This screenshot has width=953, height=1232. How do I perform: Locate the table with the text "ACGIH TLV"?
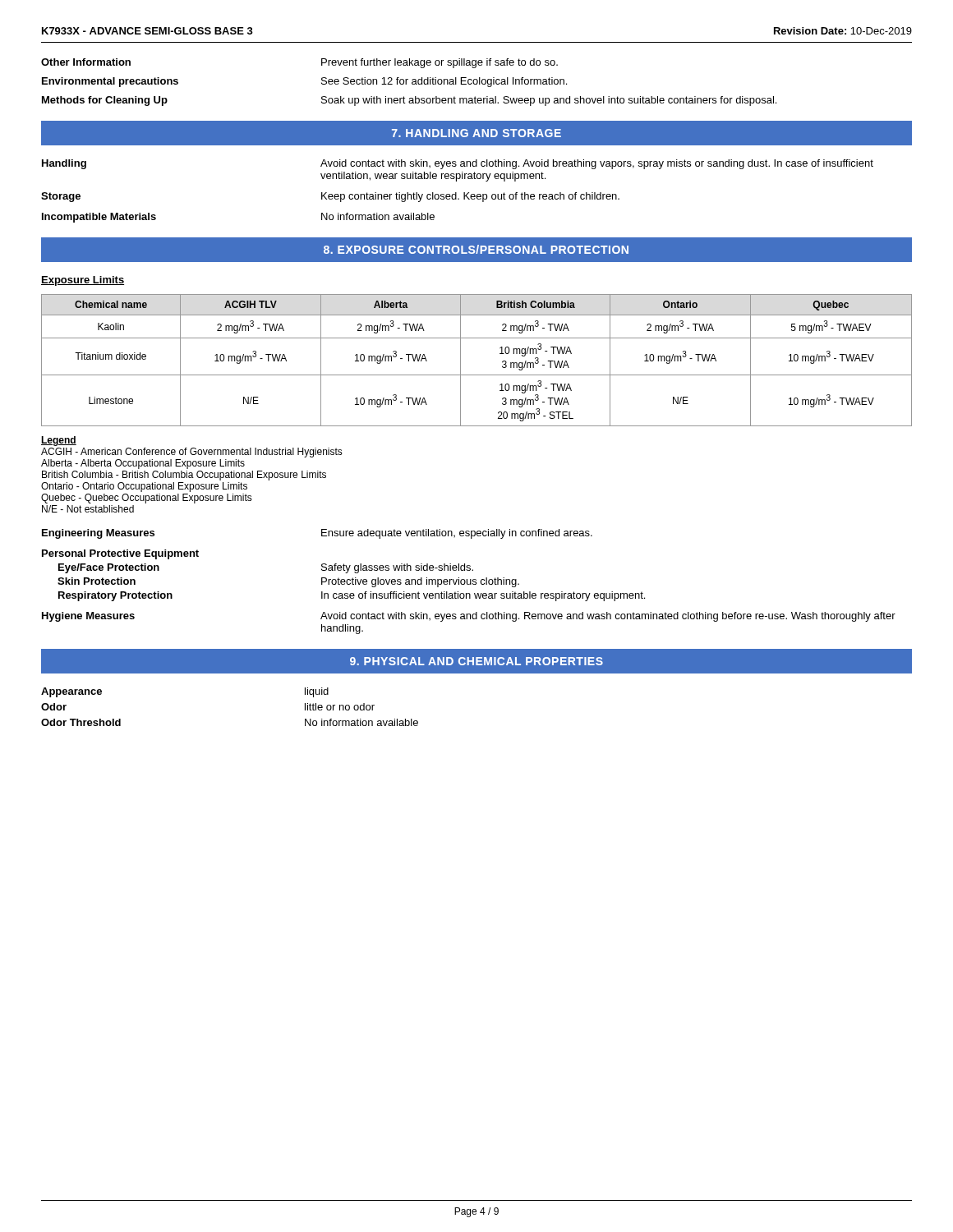476,360
